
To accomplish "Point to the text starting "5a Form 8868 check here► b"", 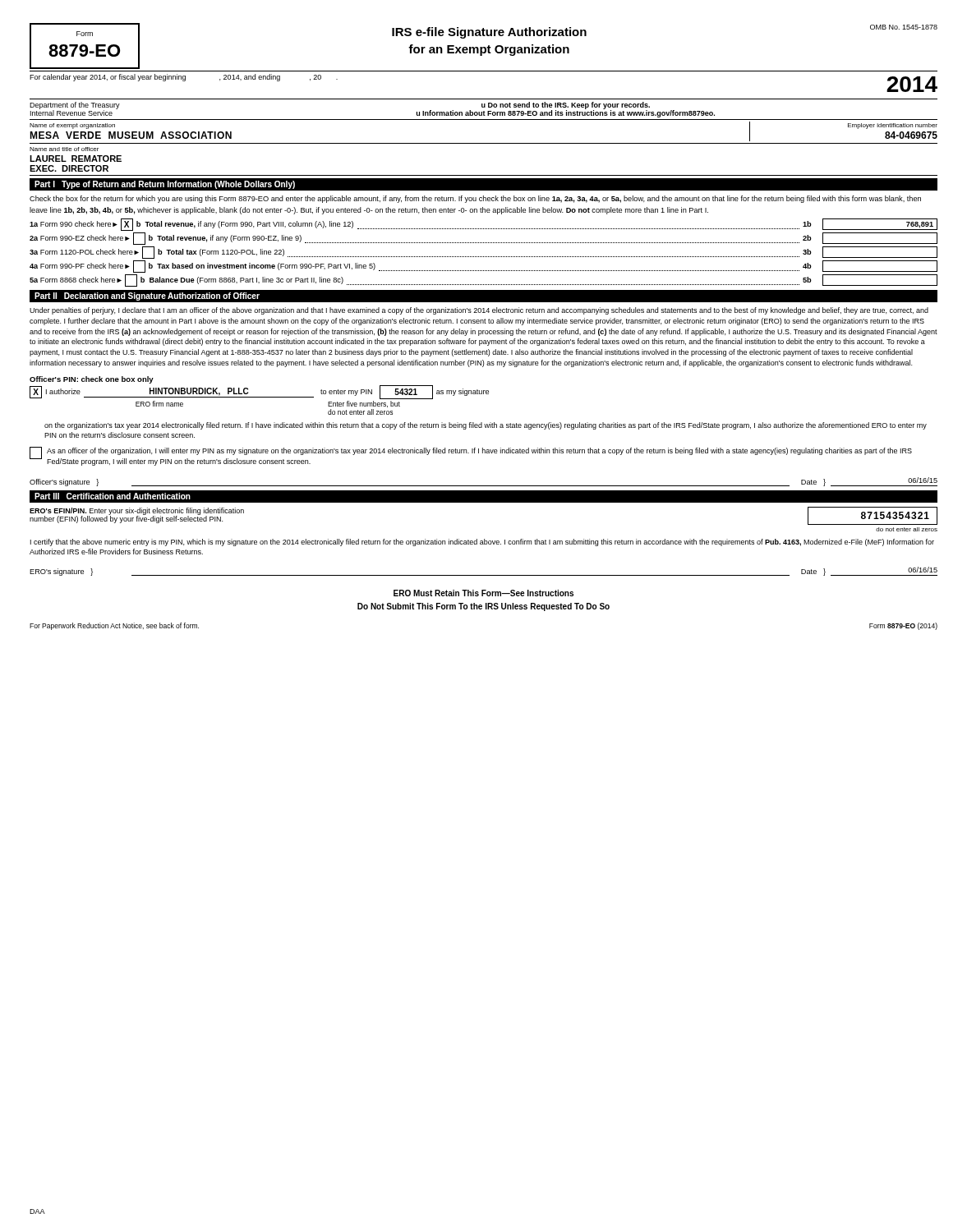I will click(484, 280).
